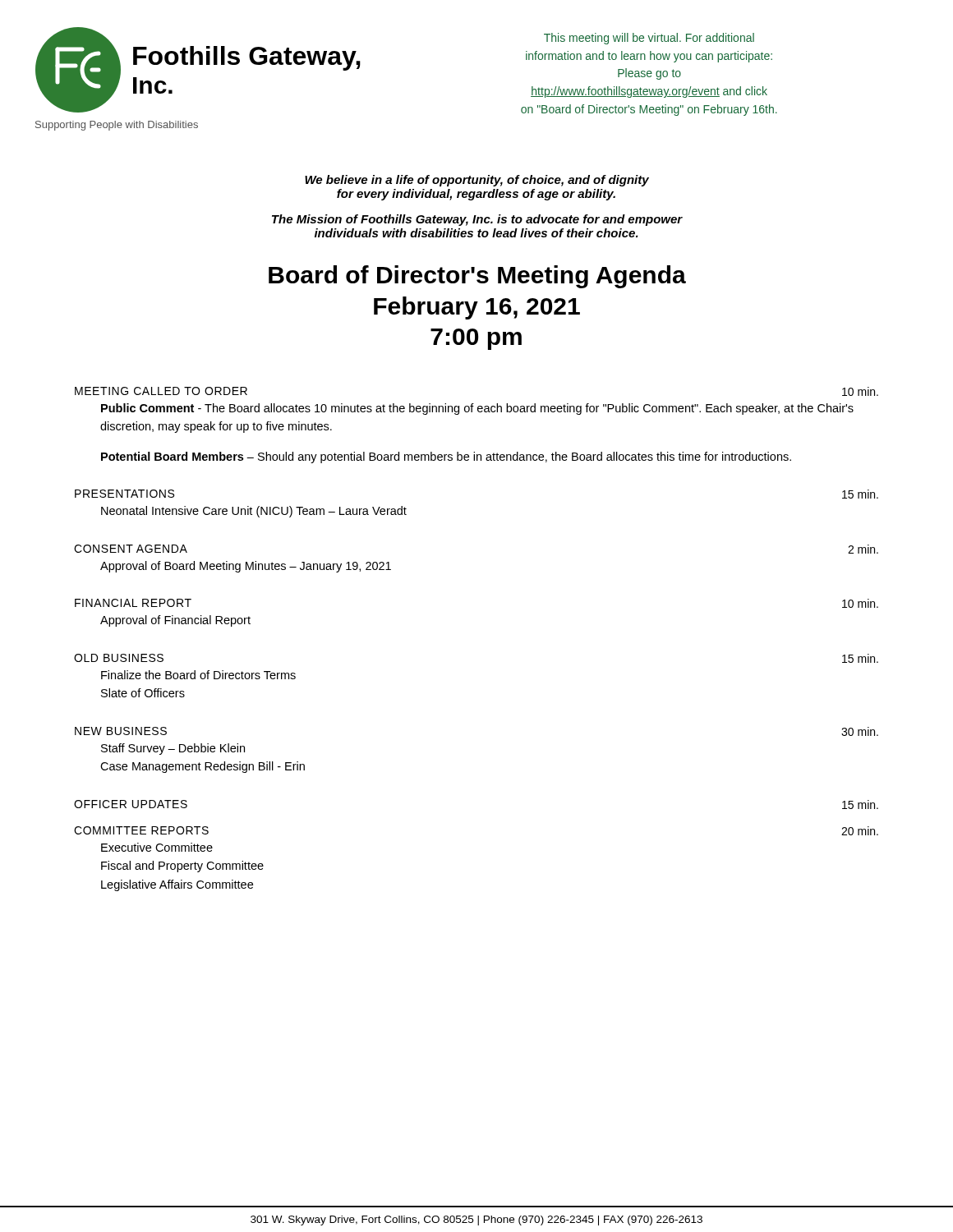Point to the block starting "Staff Survey – Debbie Klein Case Management"
This screenshot has height=1232, width=953.
coord(203,757)
